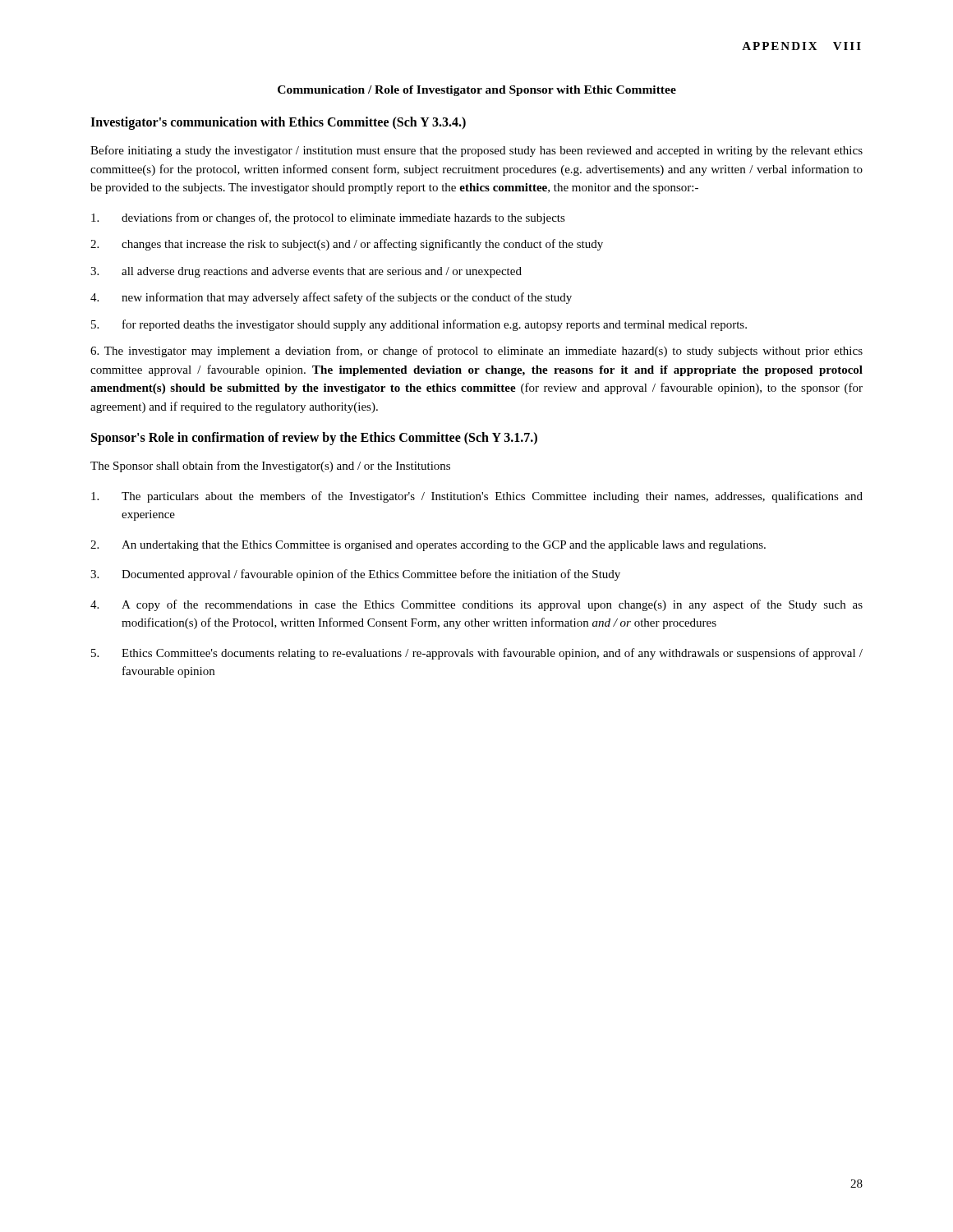
Task: Navigate to the block starting "3. Documented approval"
Action: click(476, 574)
